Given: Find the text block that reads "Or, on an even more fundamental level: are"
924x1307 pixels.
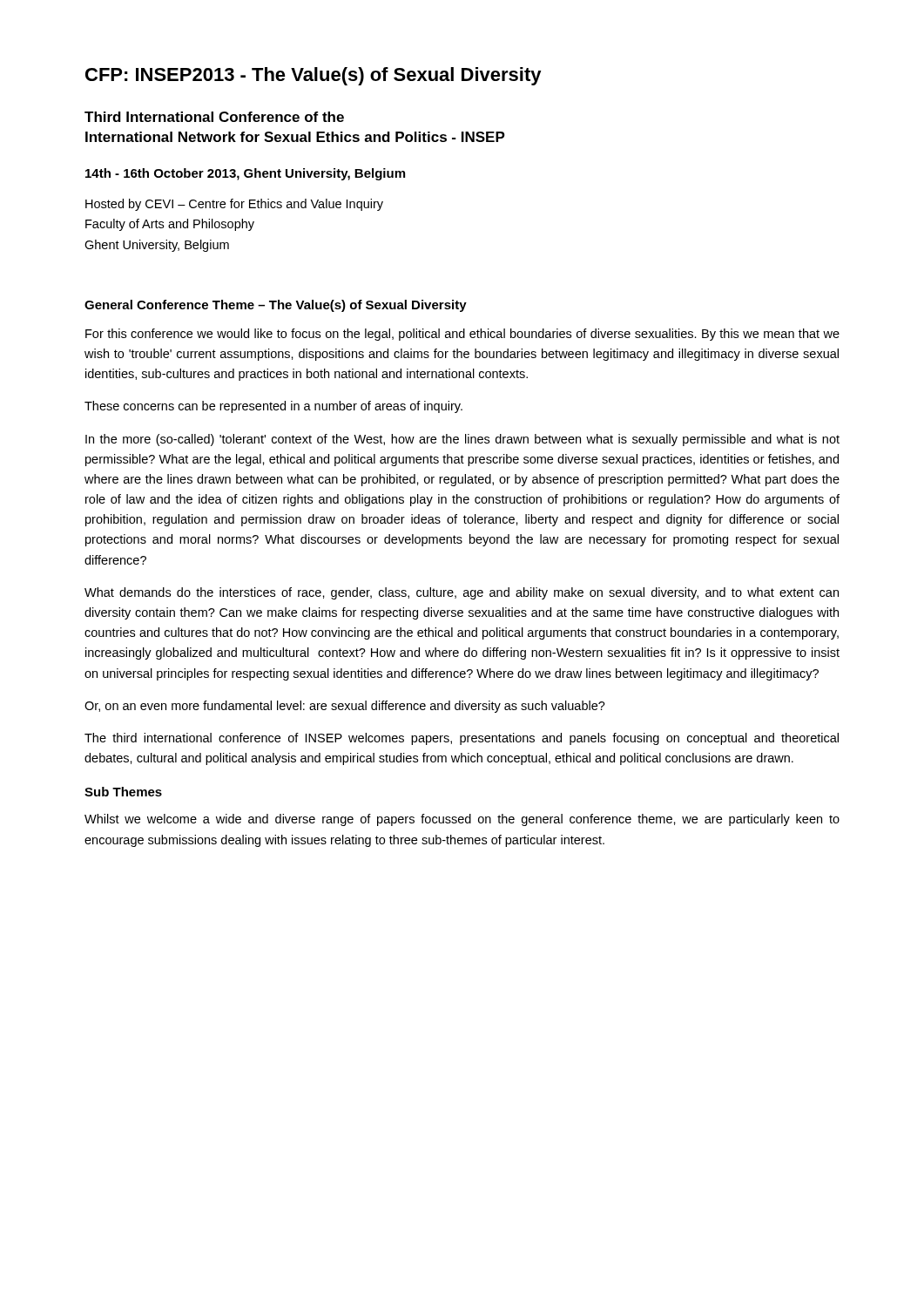Looking at the screenshot, I should click(x=345, y=706).
